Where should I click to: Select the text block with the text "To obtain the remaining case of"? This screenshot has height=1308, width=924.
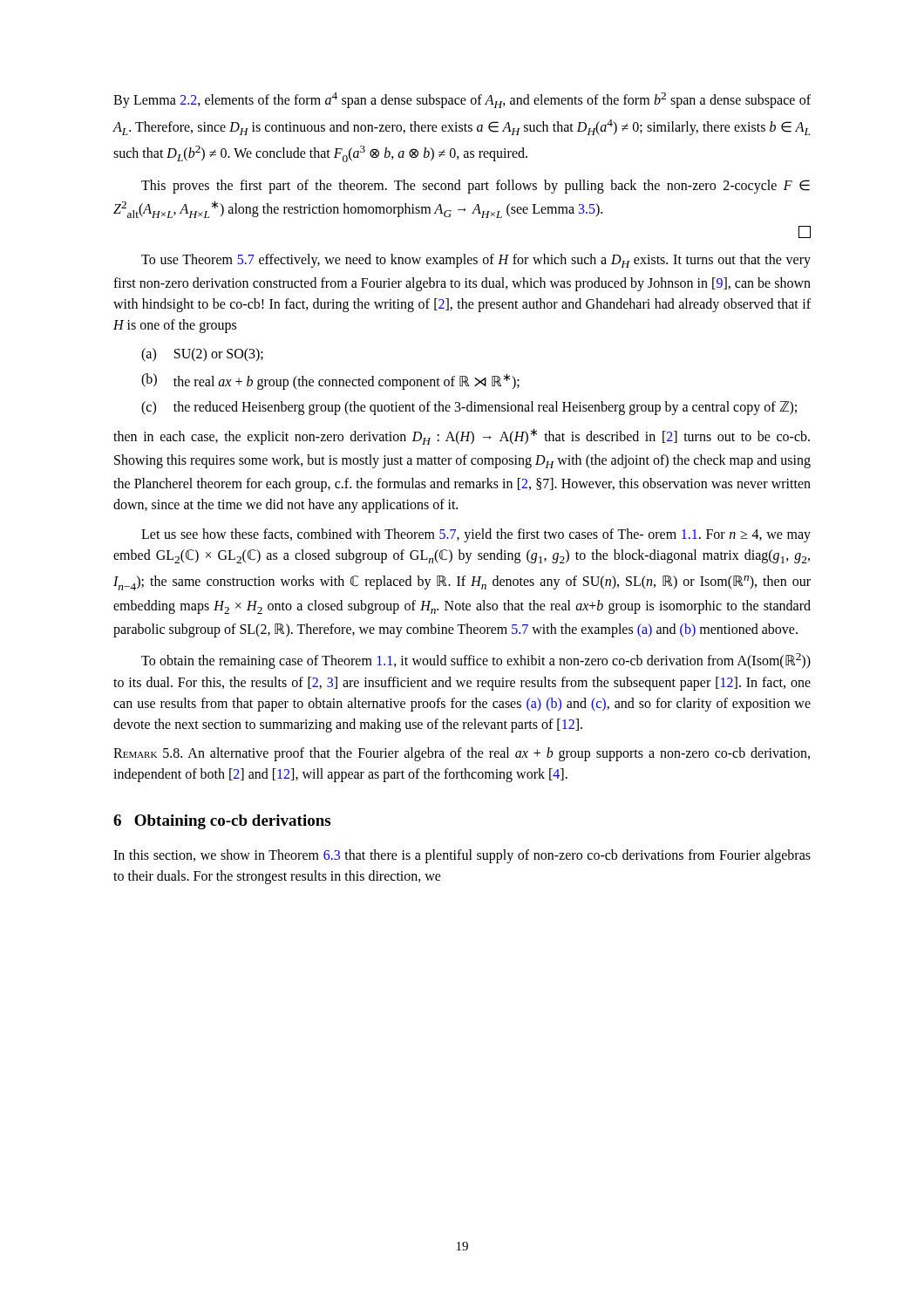click(x=462, y=692)
